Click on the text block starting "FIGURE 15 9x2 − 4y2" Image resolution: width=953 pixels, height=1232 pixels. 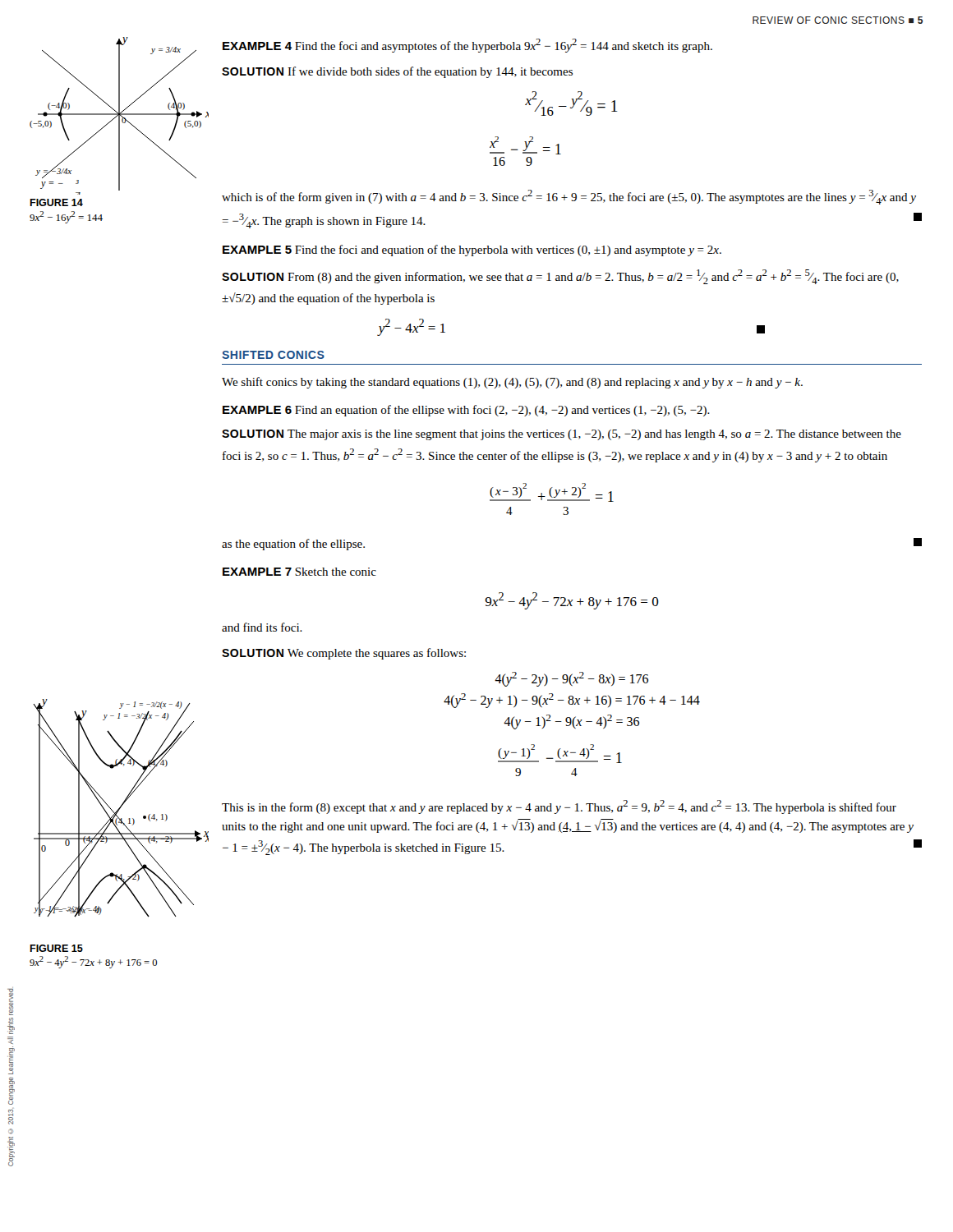[119, 956]
